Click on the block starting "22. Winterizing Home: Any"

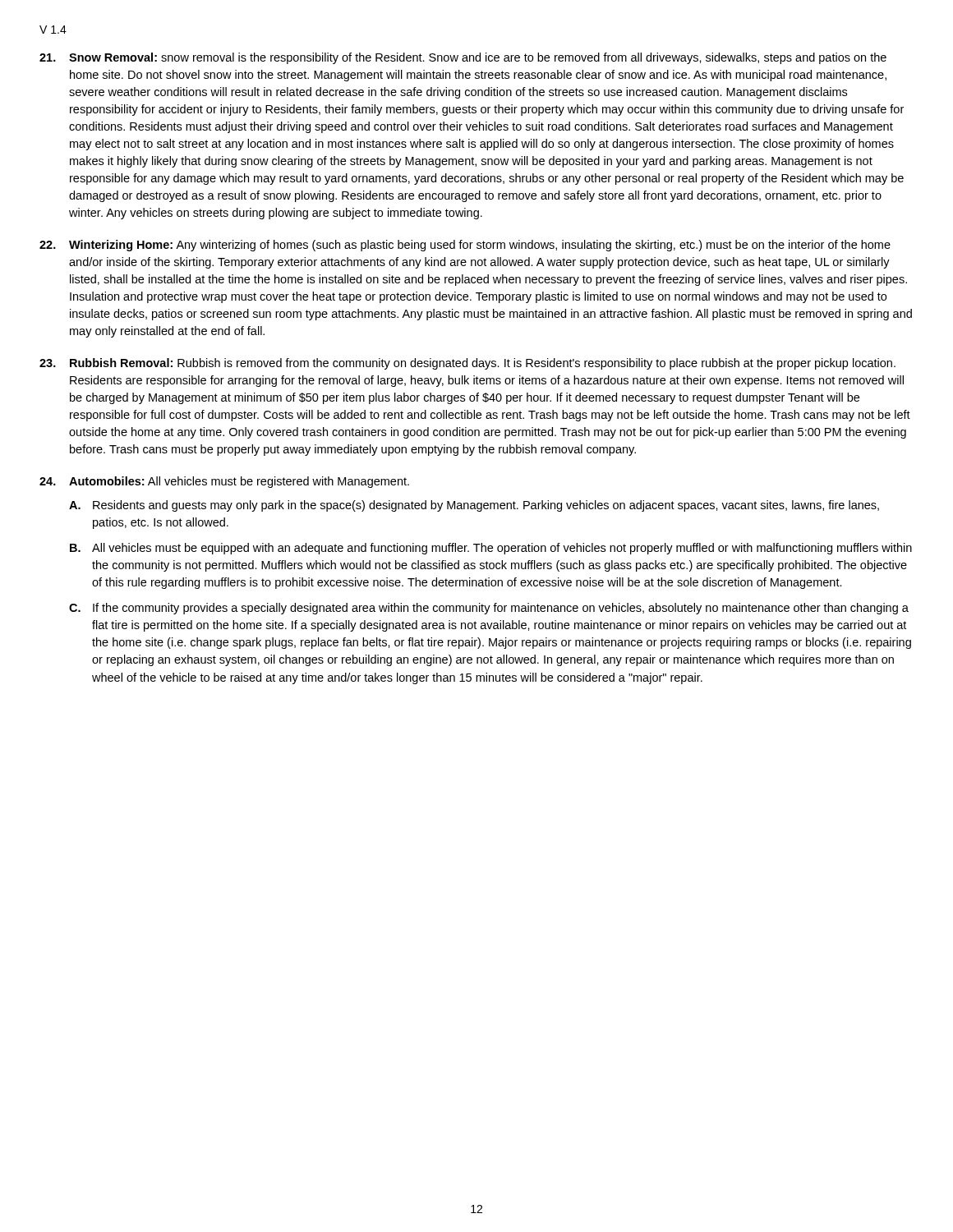476,288
